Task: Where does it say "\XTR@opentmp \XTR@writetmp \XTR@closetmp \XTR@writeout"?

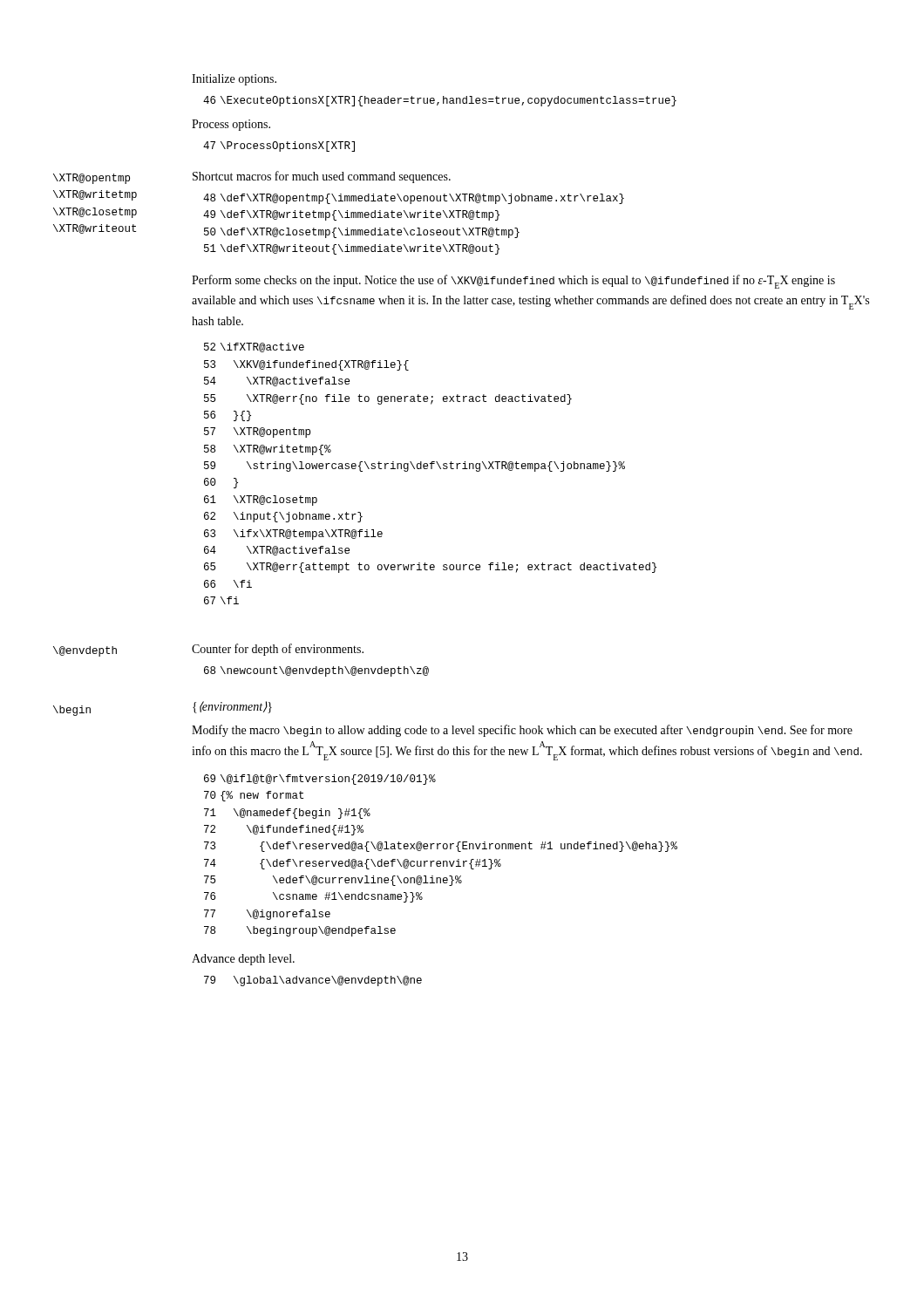Action: (95, 204)
